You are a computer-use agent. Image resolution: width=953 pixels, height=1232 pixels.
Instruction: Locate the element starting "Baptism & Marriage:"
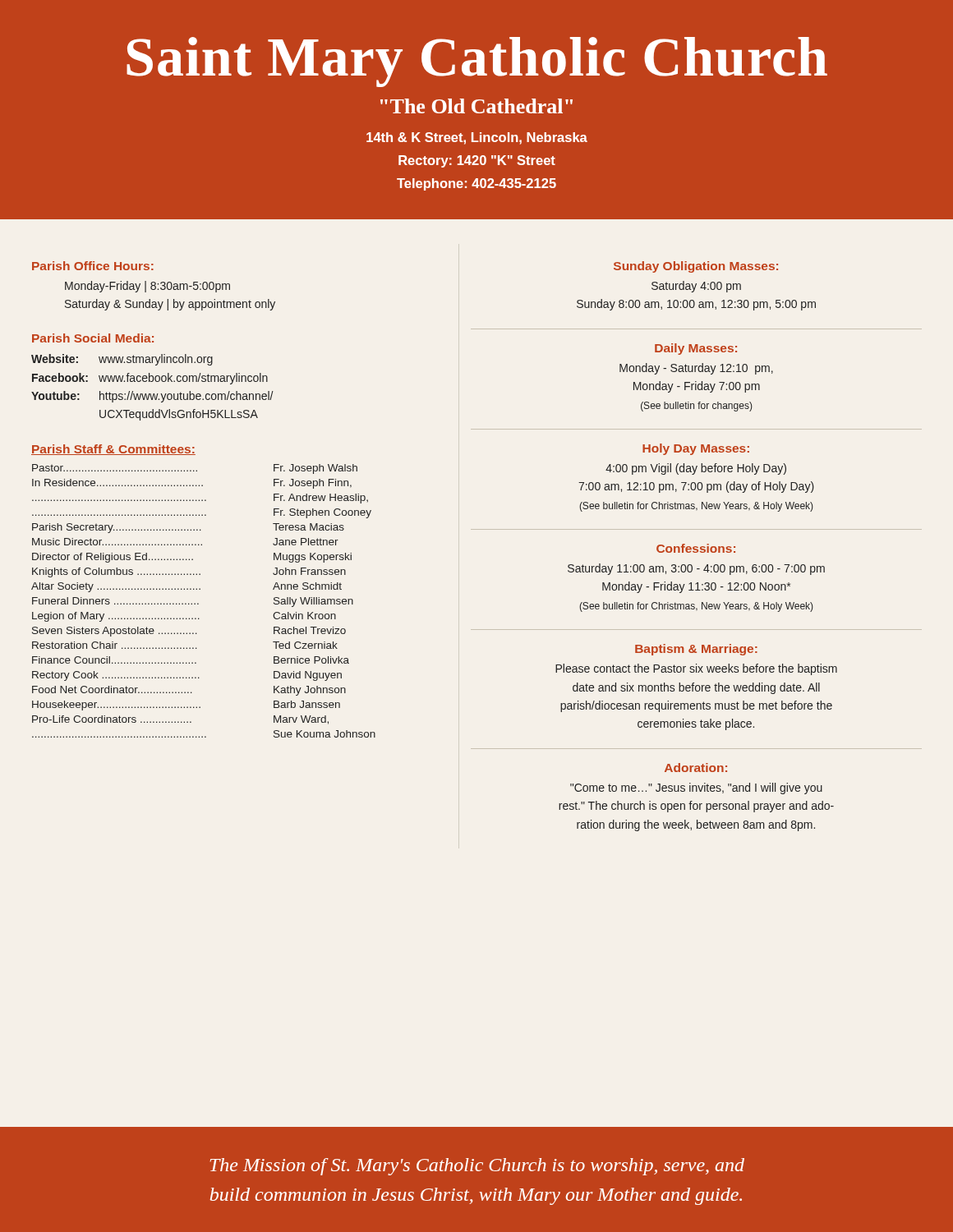click(696, 649)
